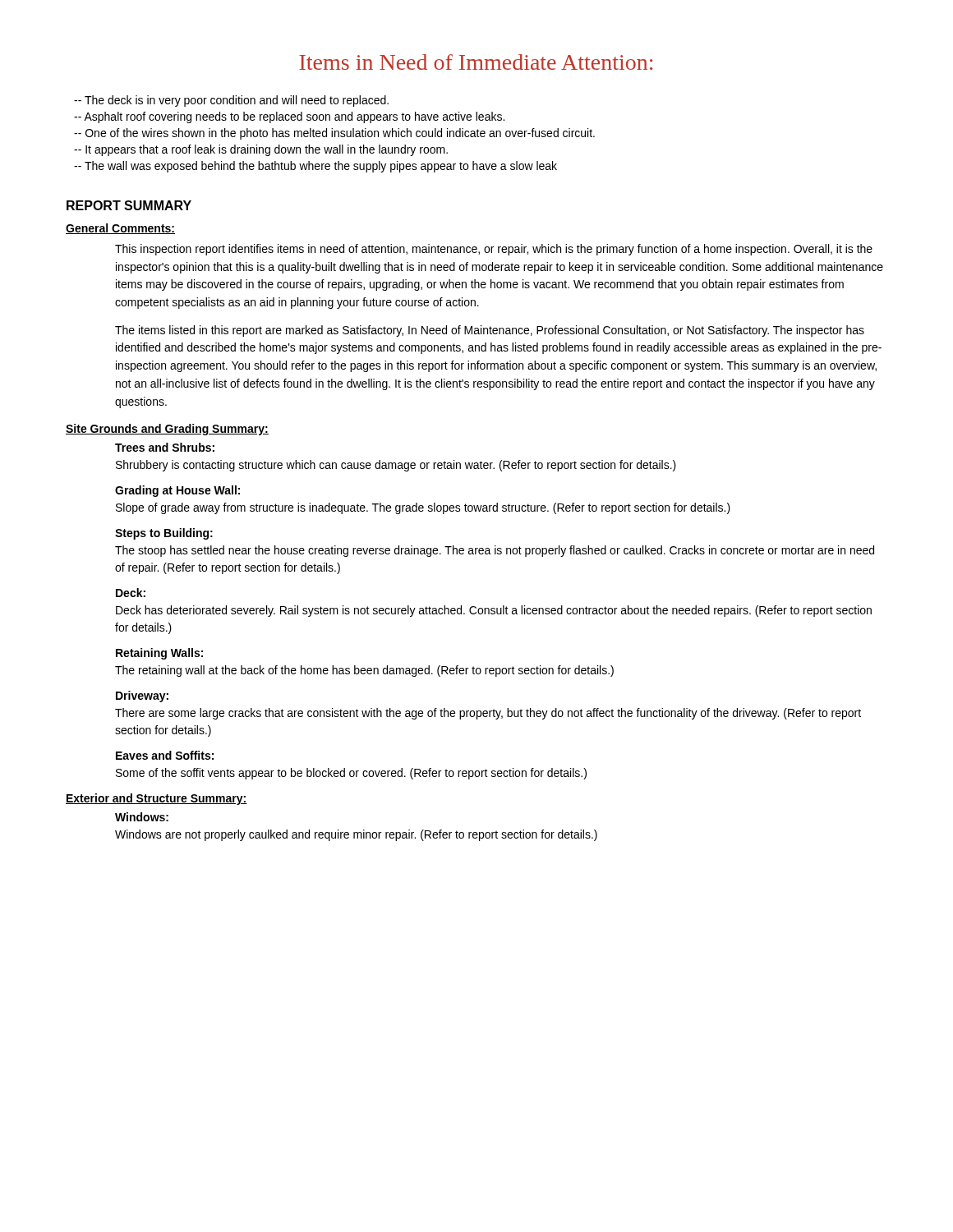
Task: Navigate to the element starting "Eaves and Soffits:"
Action: (x=165, y=756)
